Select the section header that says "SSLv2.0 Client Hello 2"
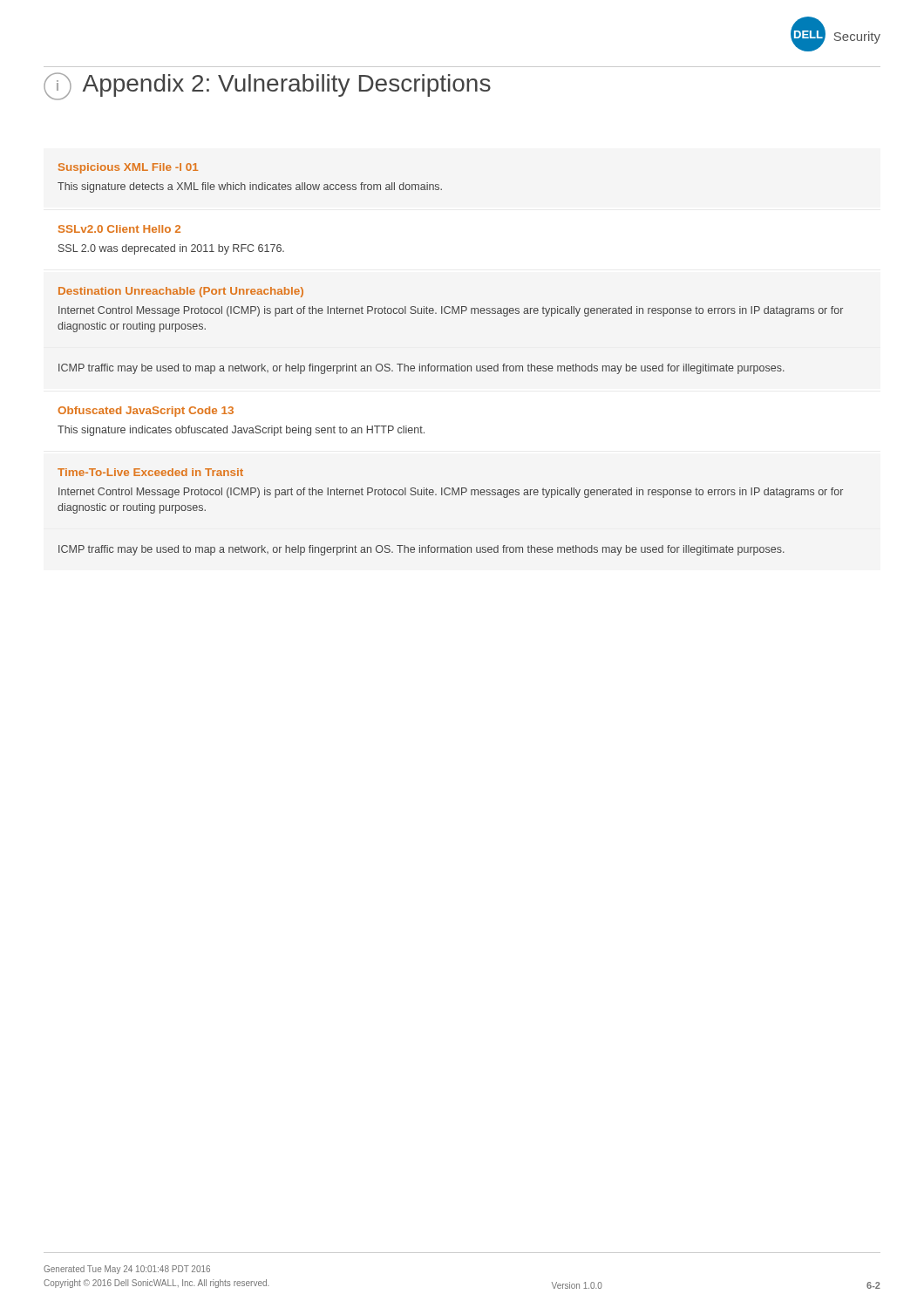The width and height of the screenshot is (924, 1308). (119, 229)
